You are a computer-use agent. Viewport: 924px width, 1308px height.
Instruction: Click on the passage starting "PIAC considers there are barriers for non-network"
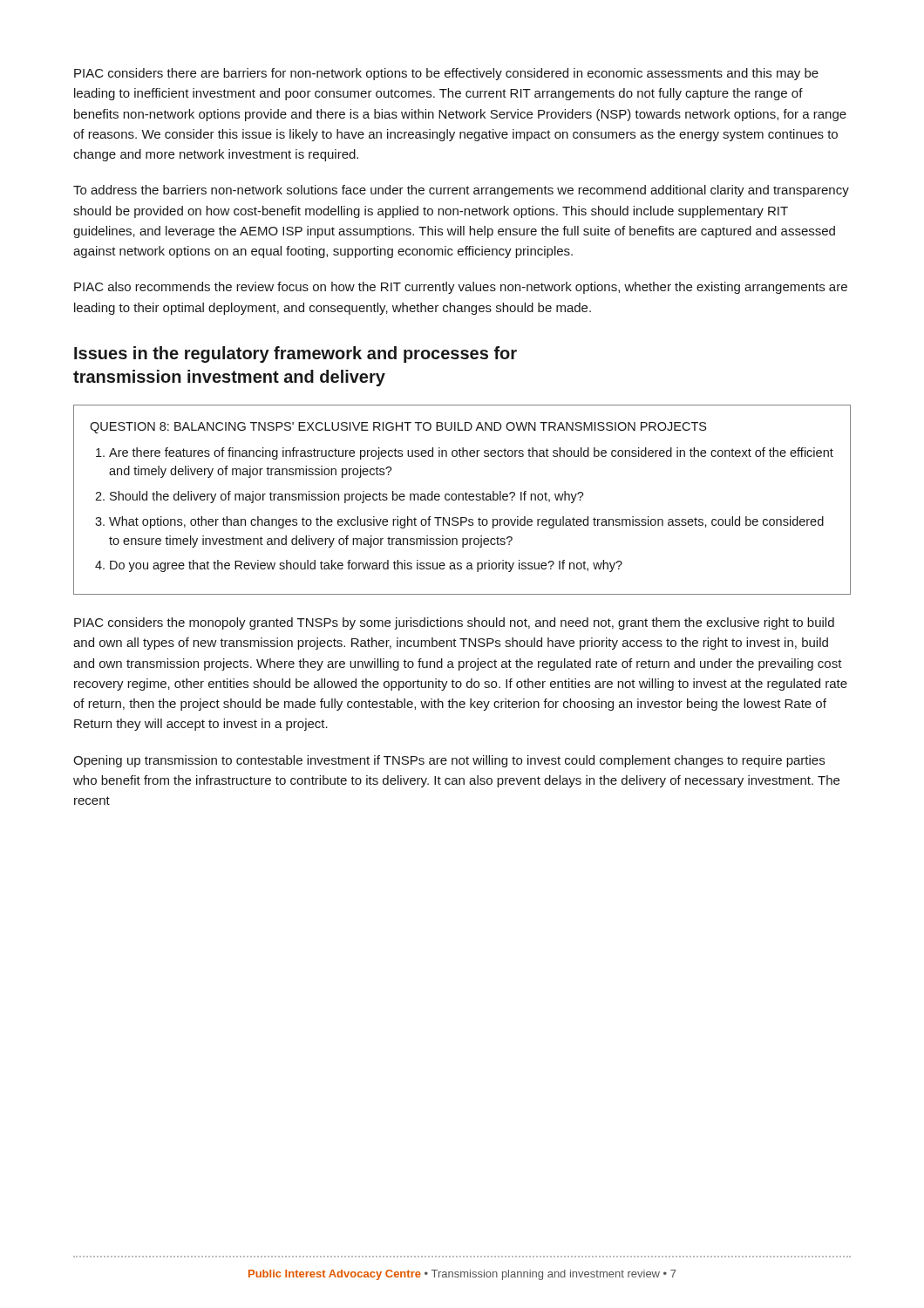pos(462,113)
